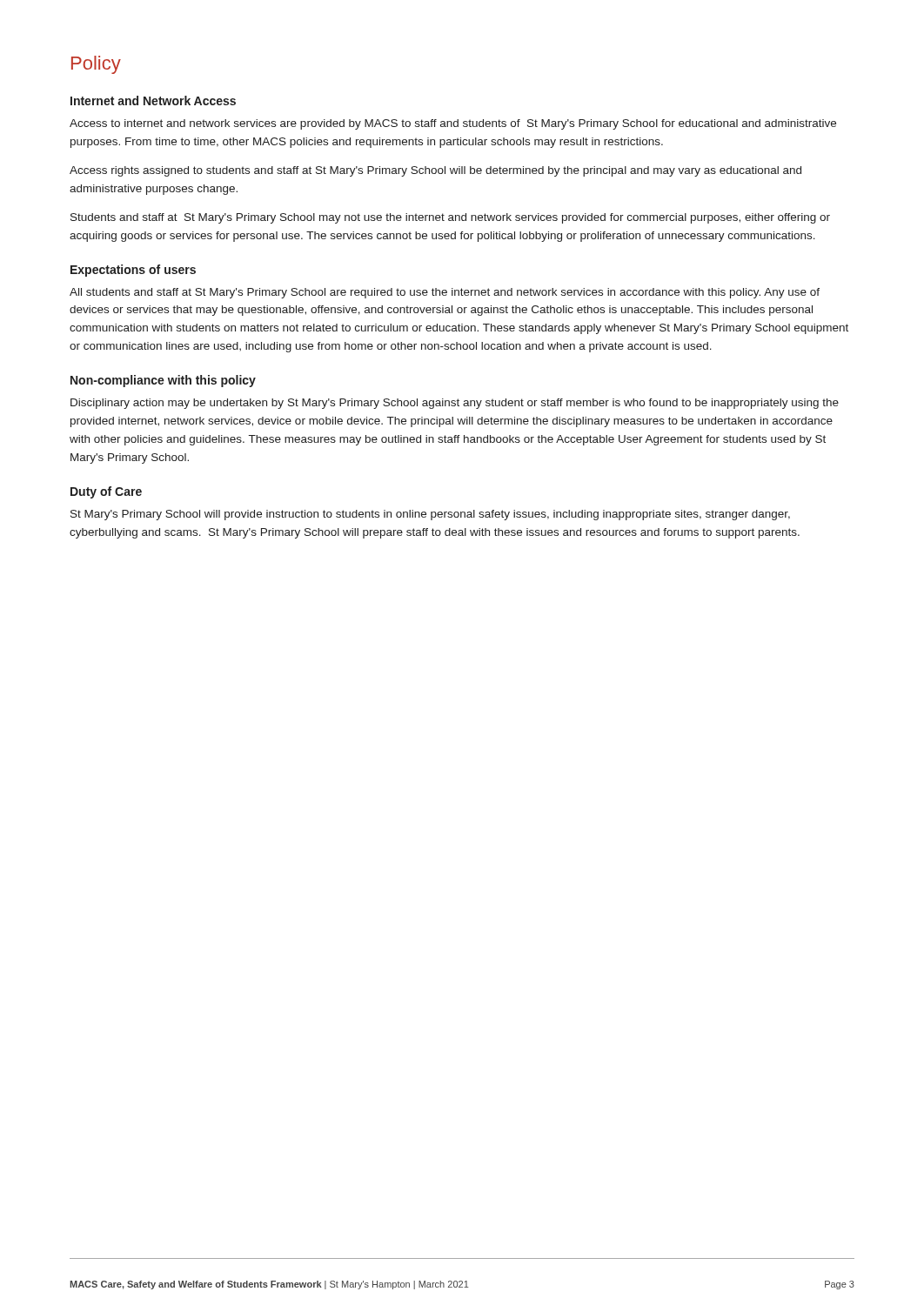Point to "Expectations of users"

133,271
